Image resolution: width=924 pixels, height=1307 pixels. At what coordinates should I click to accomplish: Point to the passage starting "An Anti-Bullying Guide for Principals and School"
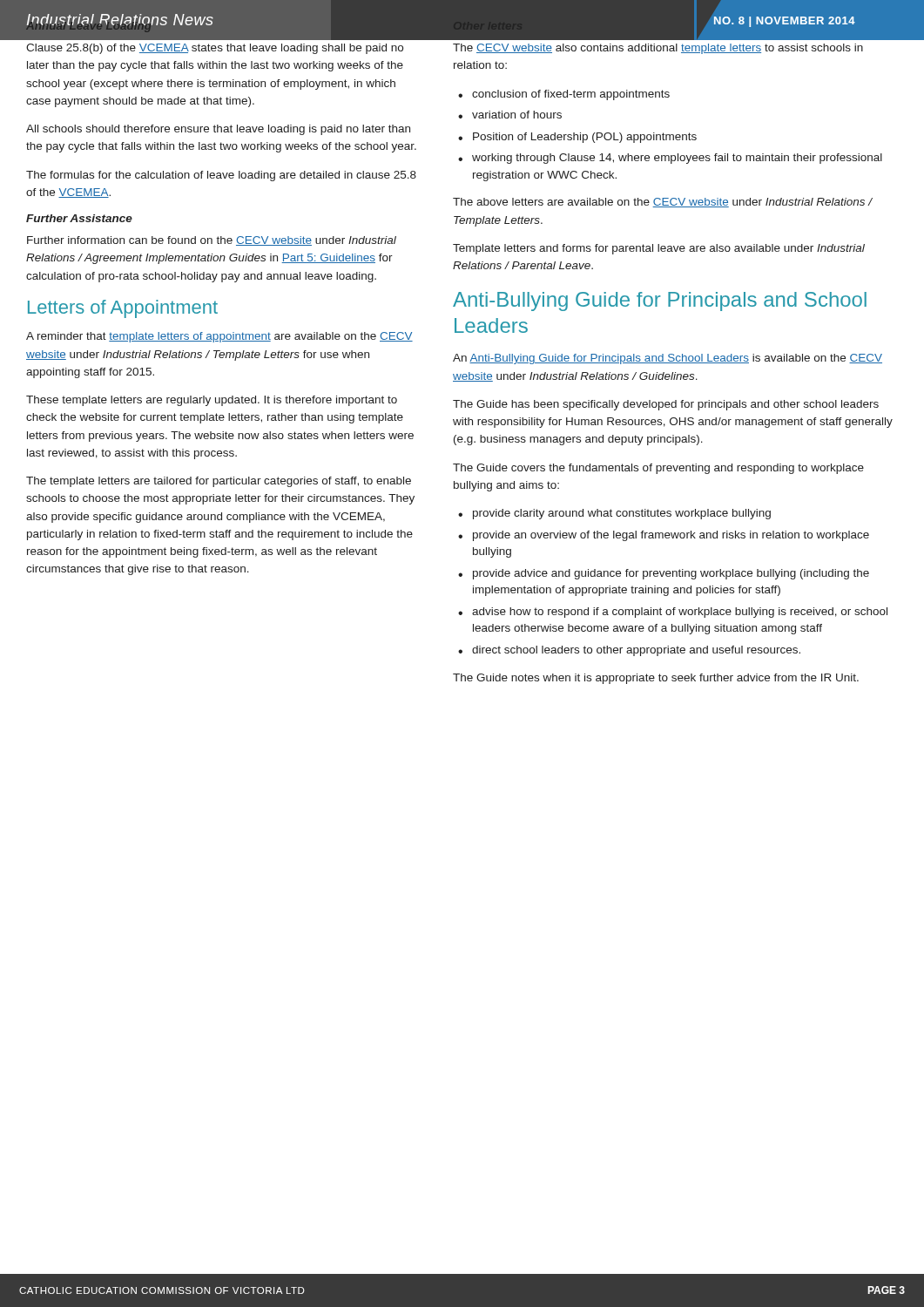[668, 367]
